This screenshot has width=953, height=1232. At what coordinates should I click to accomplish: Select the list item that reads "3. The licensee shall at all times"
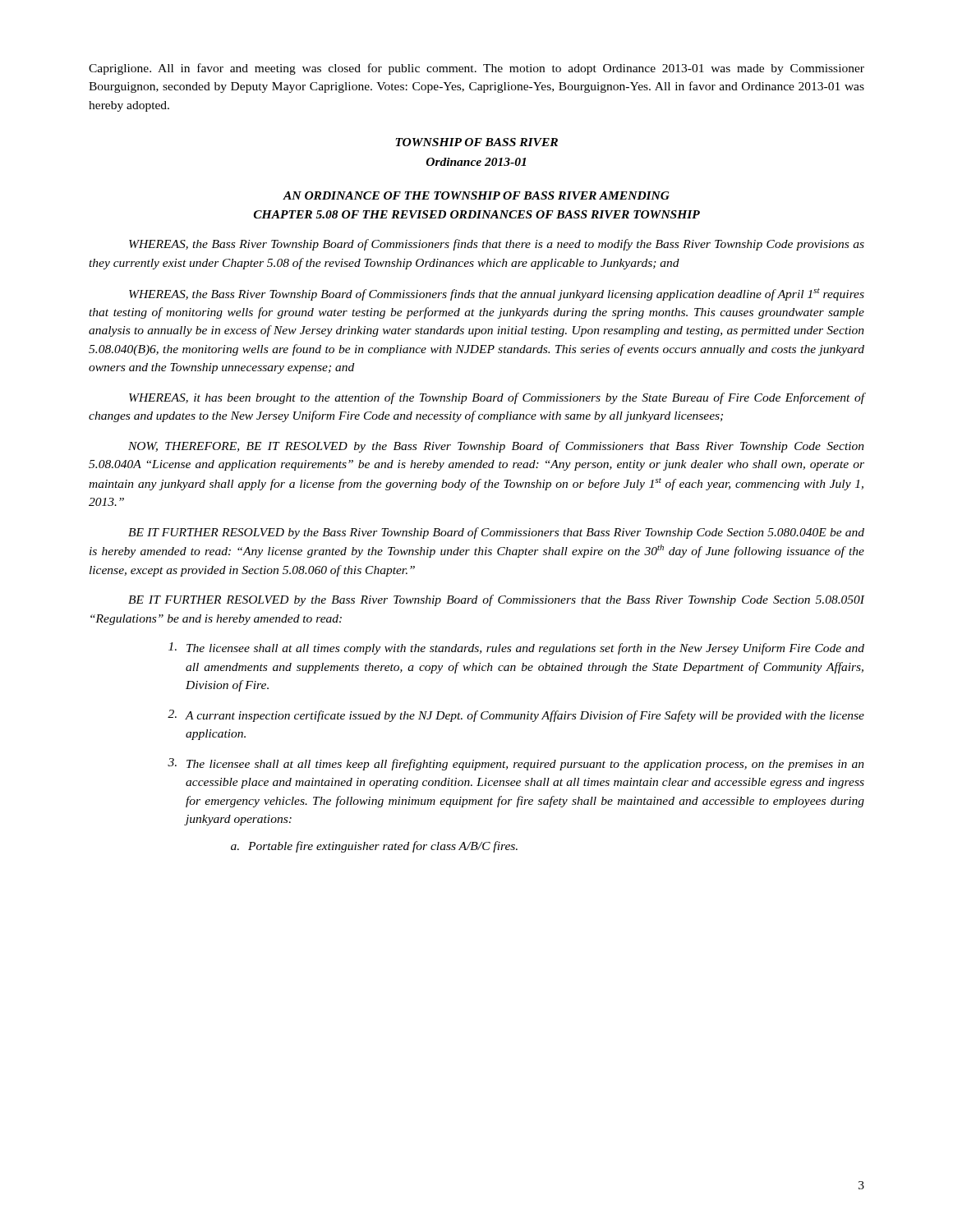point(501,805)
